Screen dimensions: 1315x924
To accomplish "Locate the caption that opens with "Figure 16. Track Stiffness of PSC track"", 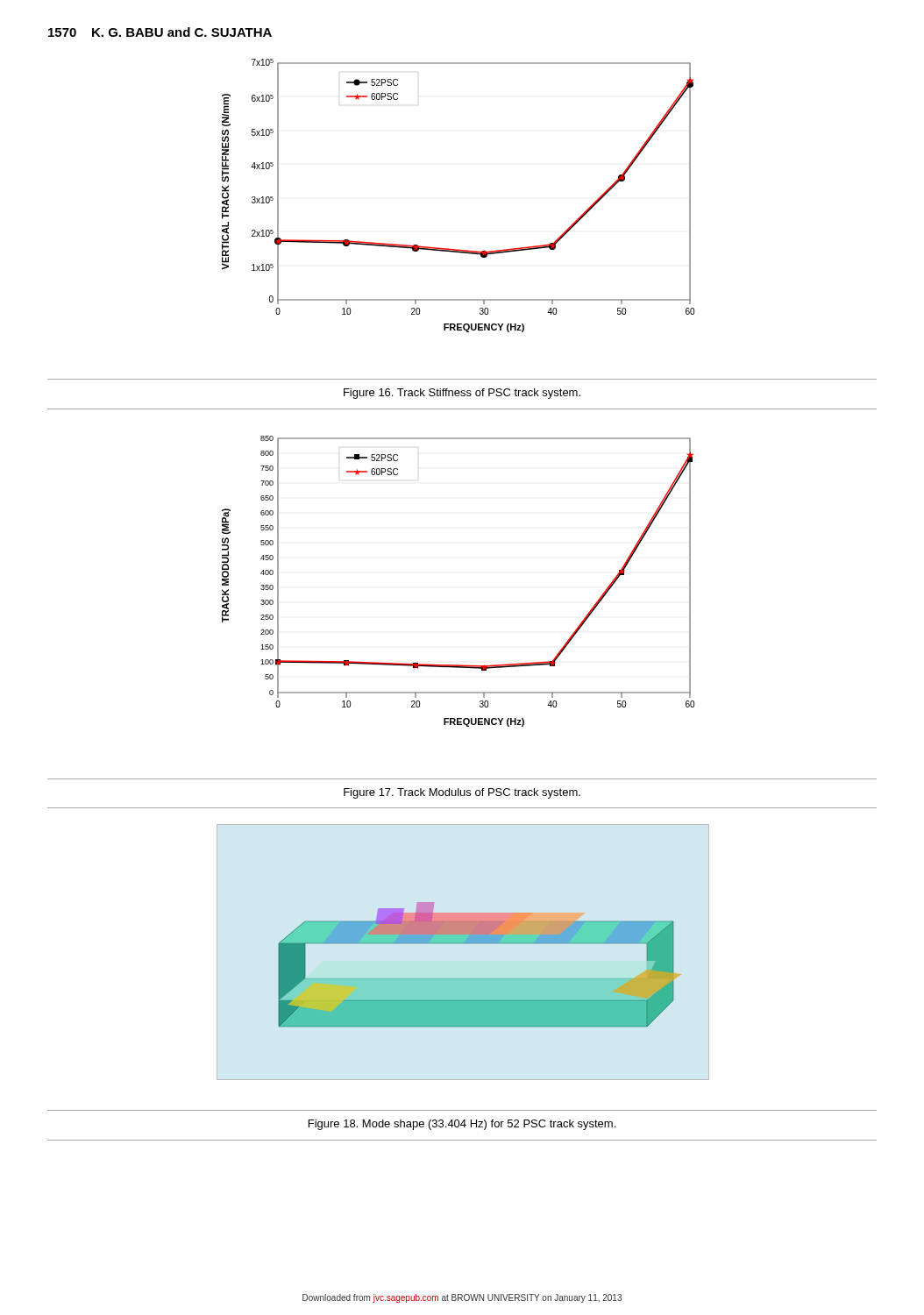I will [462, 392].
